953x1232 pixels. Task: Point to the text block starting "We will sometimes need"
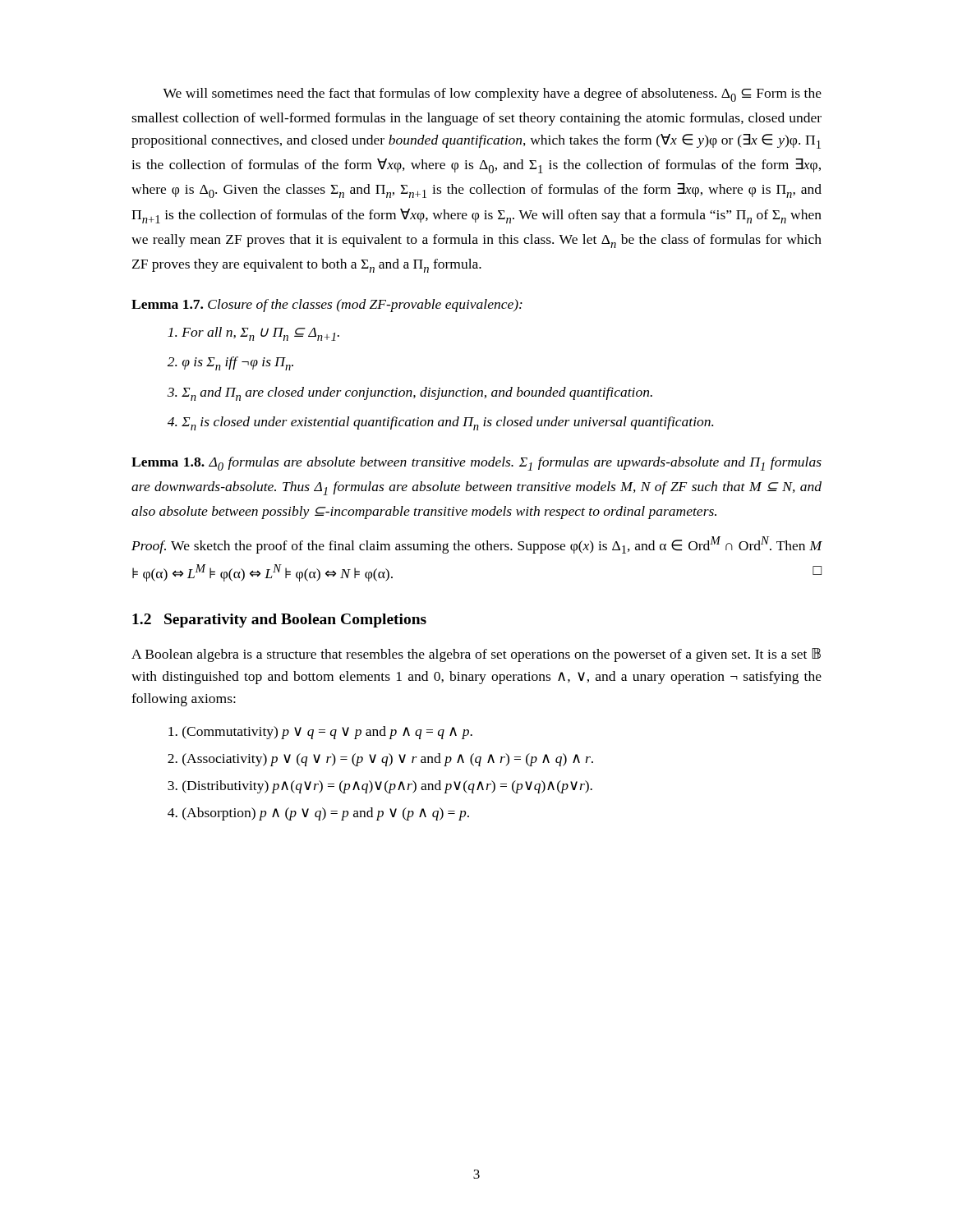click(x=476, y=180)
